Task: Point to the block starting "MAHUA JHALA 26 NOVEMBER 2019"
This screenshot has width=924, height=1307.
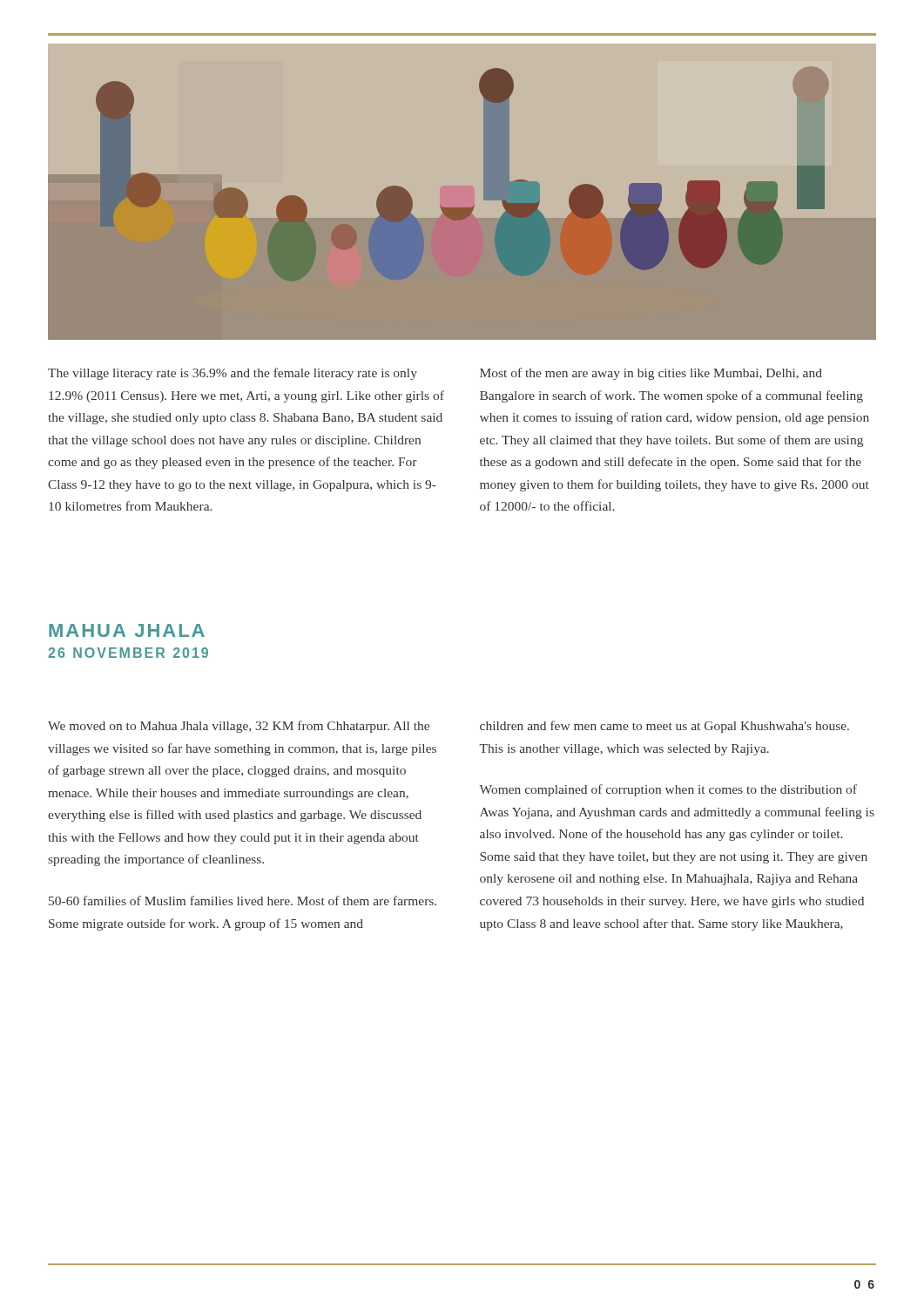Action: pos(129,641)
